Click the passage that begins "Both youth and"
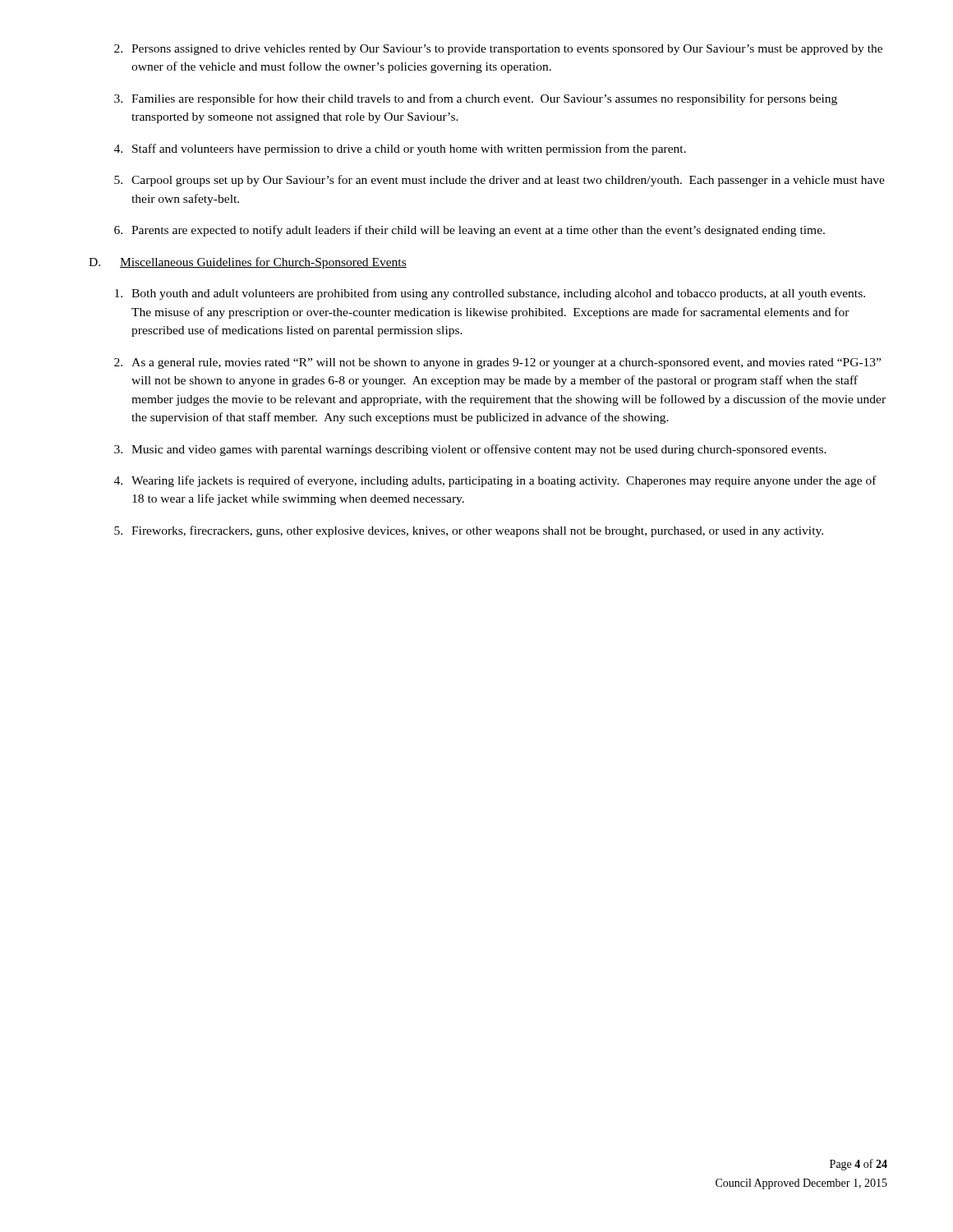Screen dimensions: 1232x953 488,312
